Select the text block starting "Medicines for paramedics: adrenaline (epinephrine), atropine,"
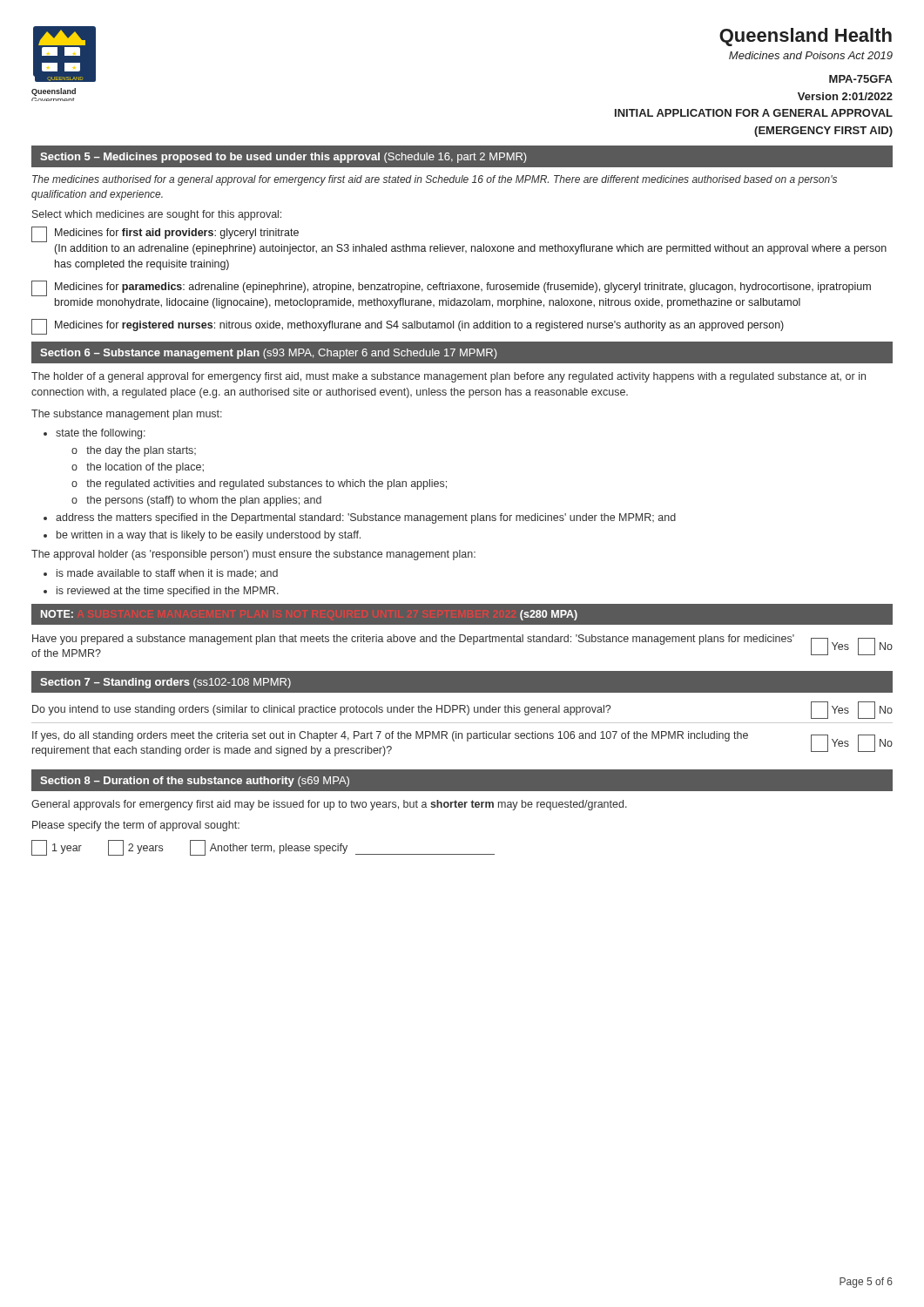The image size is (924, 1307). [462, 295]
